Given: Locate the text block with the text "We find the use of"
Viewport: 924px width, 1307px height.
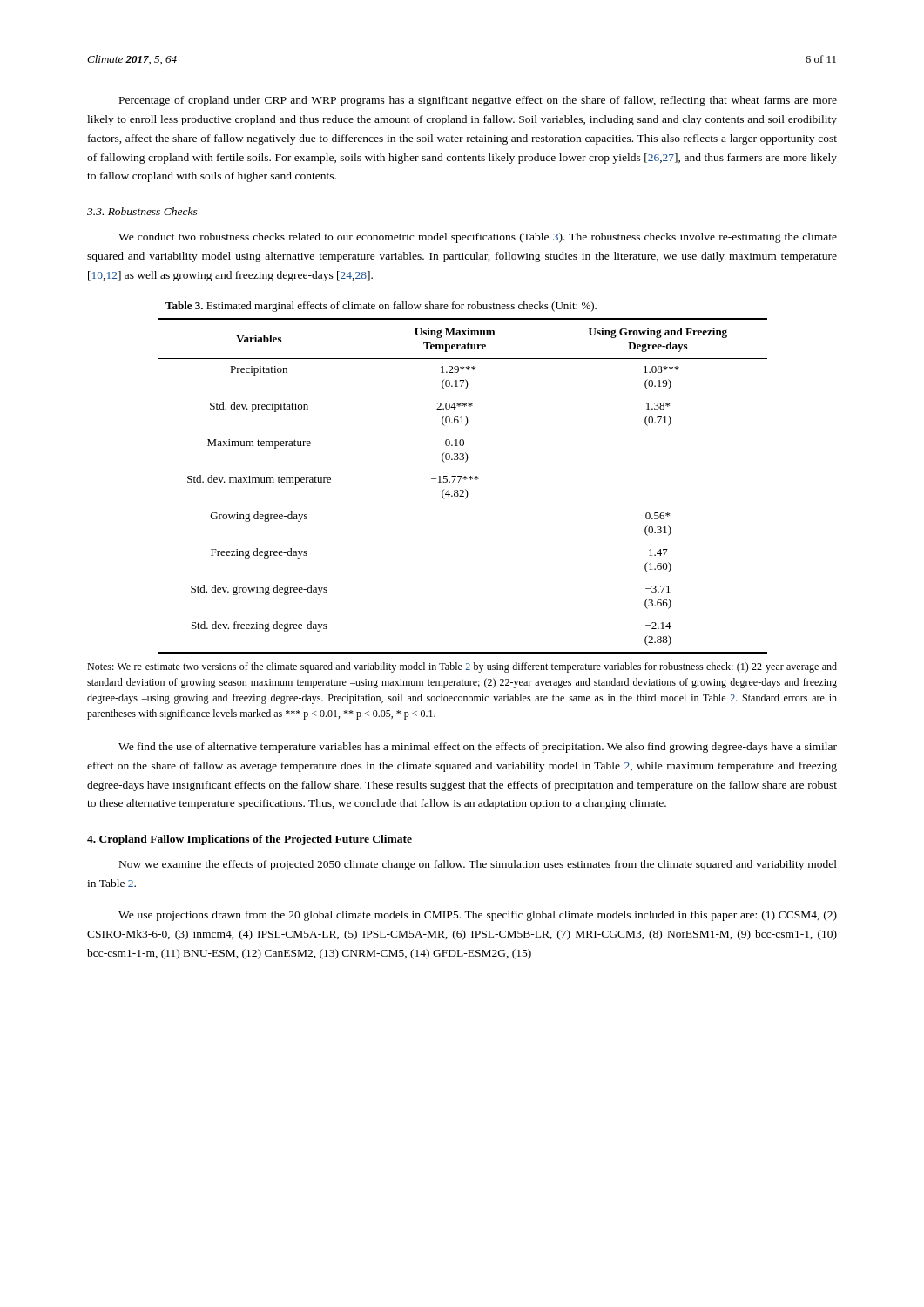Looking at the screenshot, I should click(x=462, y=775).
